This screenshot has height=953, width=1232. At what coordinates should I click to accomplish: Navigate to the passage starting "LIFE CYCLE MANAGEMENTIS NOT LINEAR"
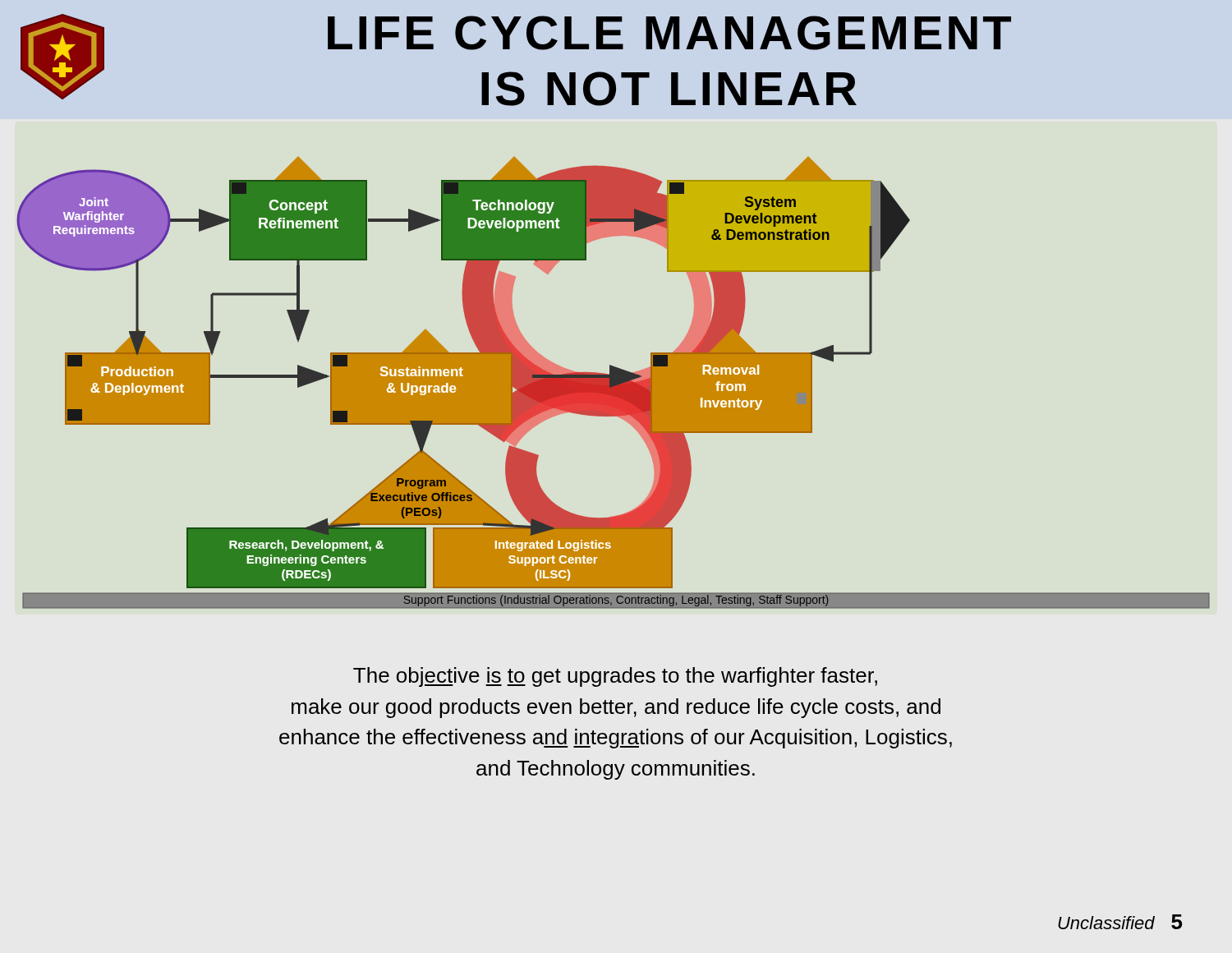[669, 61]
